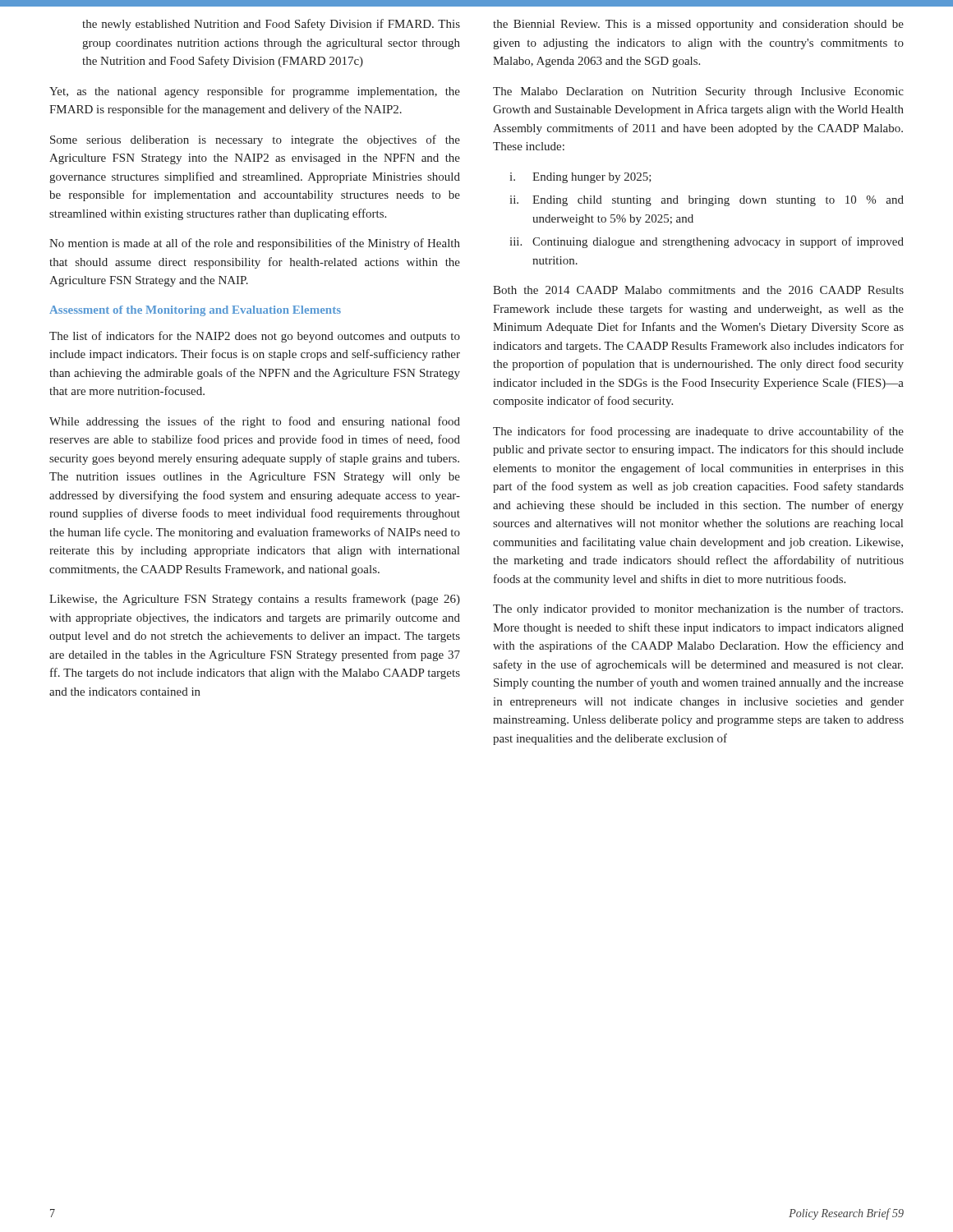953x1232 pixels.
Task: Locate the block starting "iii. Continuing dialogue and"
Action: click(x=707, y=251)
